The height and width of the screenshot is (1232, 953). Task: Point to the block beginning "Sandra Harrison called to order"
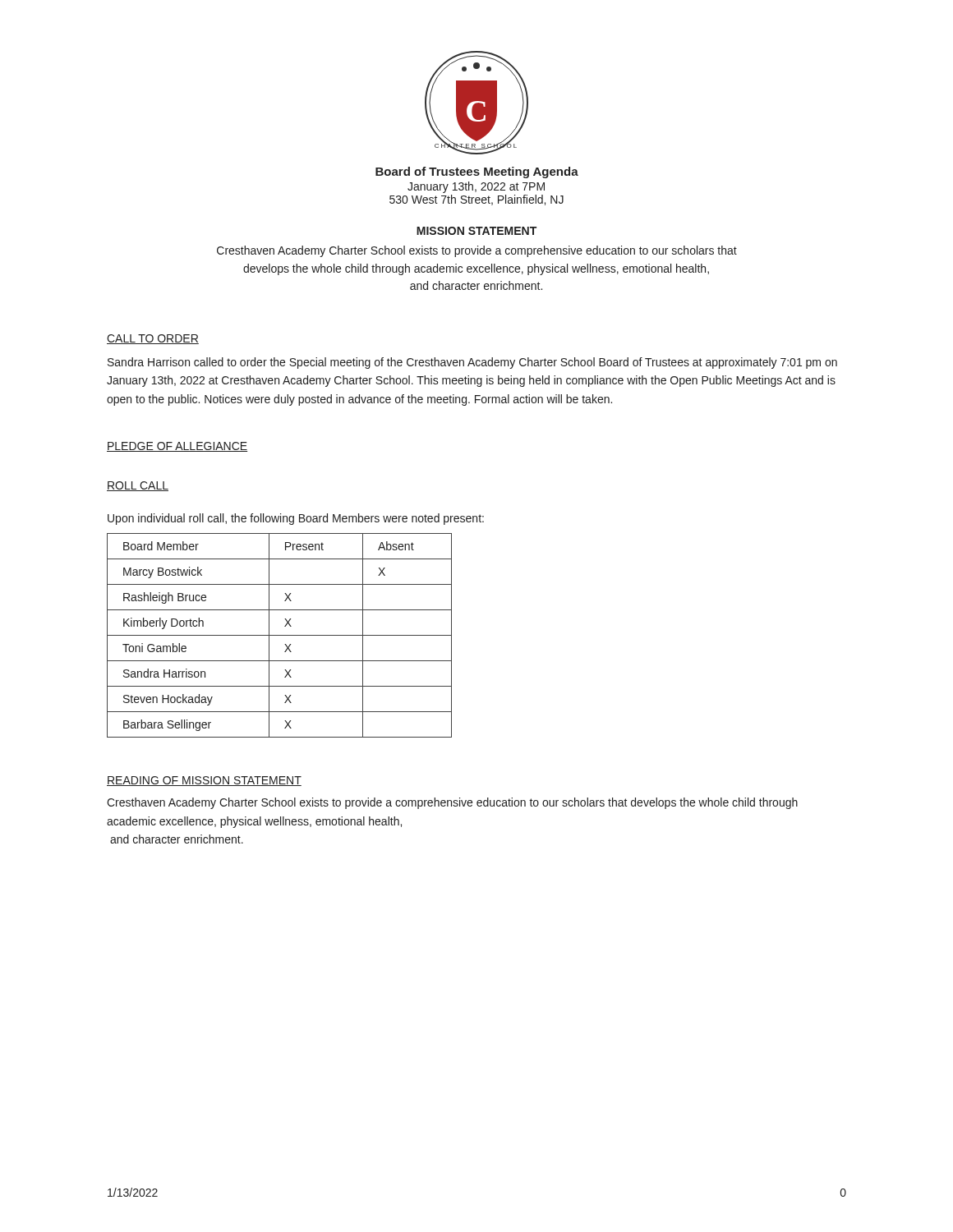(x=476, y=381)
